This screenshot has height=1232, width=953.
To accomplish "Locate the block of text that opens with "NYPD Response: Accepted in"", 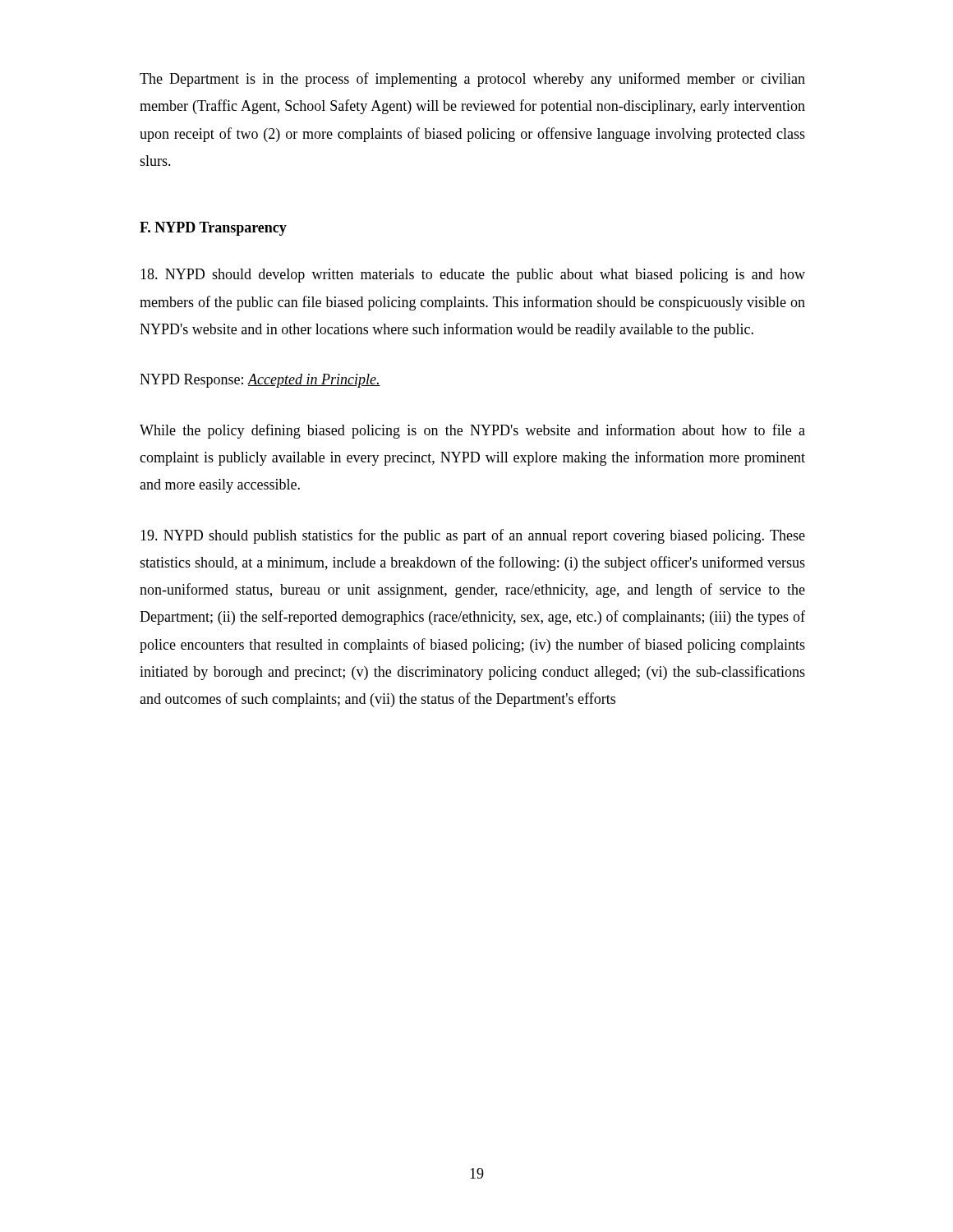I will coord(260,380).
